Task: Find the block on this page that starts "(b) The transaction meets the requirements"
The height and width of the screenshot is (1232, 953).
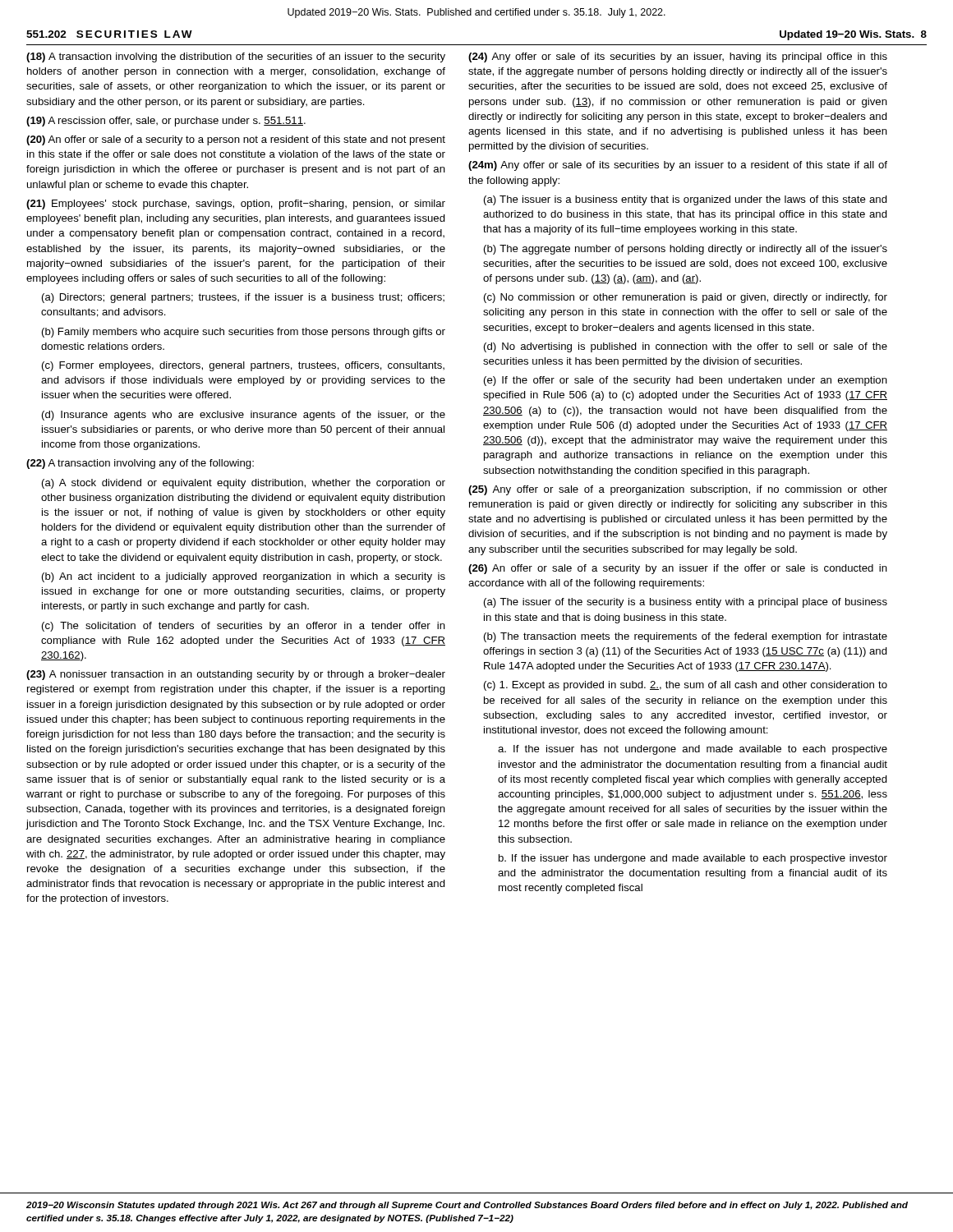Action: coord(685,651)
